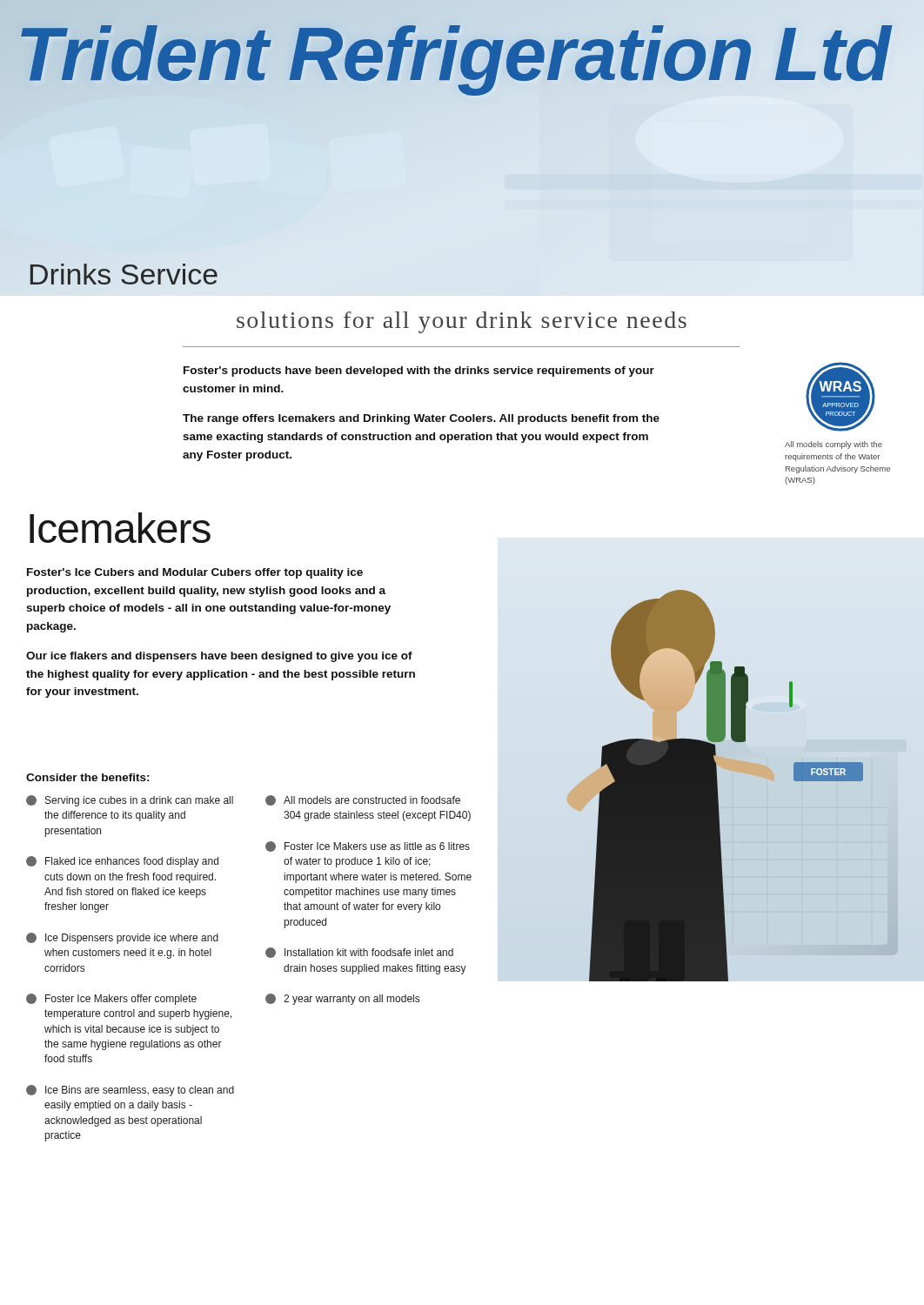Screen dimensions: 1305x924
Task: Click on the list item that reads "Installation kit with foodsafe inlet and drain hoses"
Action: click(370, 961)
